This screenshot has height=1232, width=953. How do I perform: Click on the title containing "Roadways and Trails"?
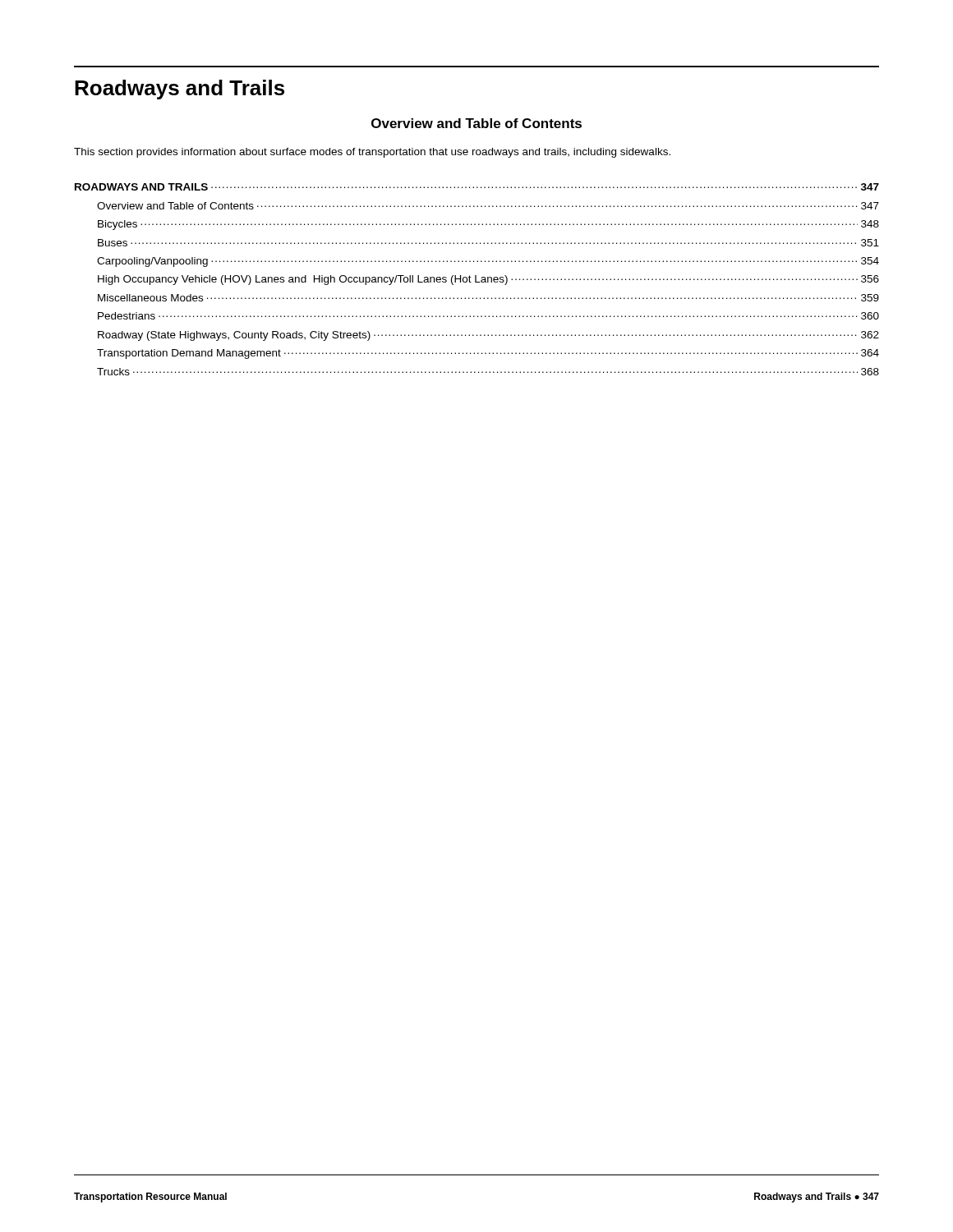[x=180, y=90]
